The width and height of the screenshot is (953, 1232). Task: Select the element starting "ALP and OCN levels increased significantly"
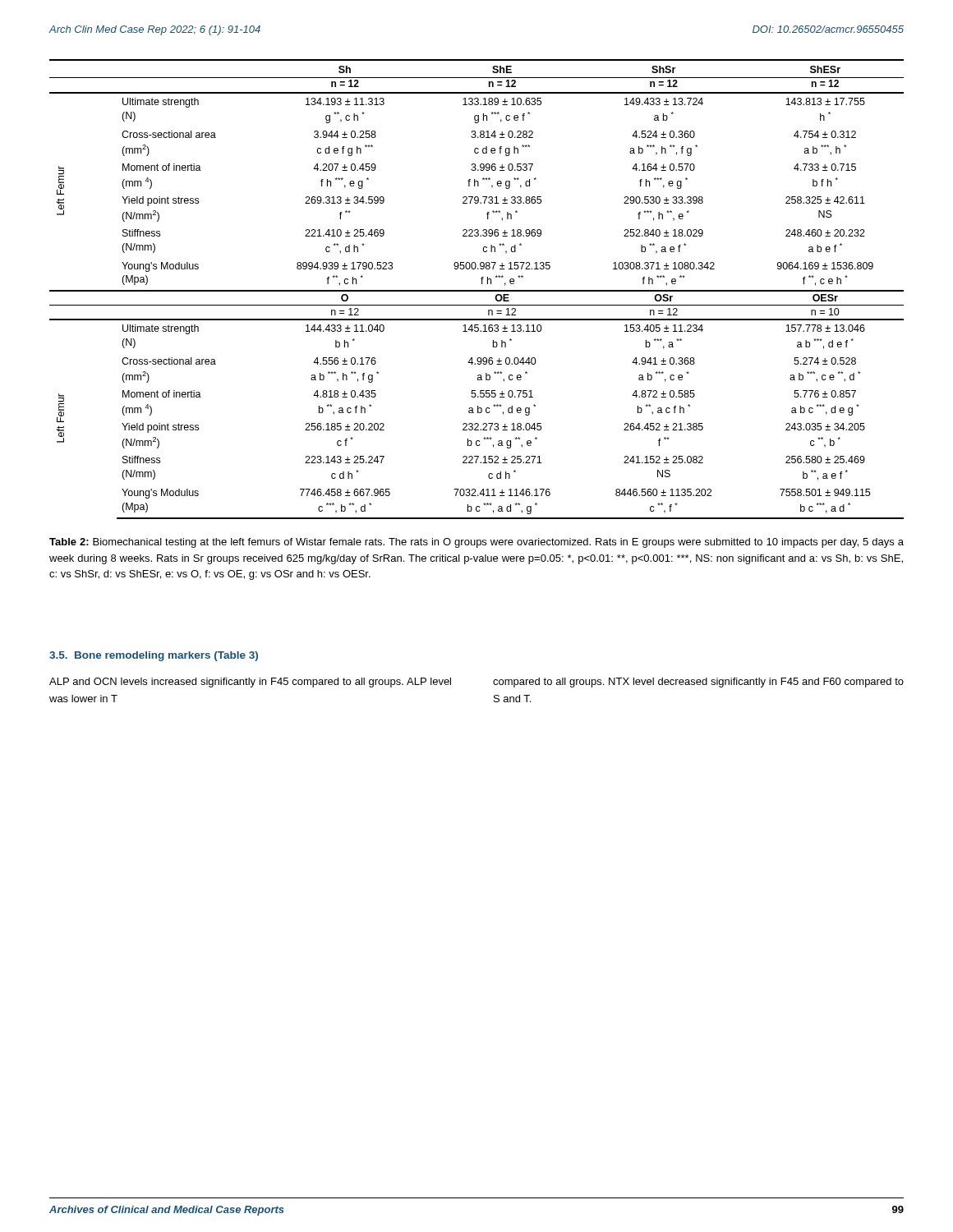pos(251,690)
